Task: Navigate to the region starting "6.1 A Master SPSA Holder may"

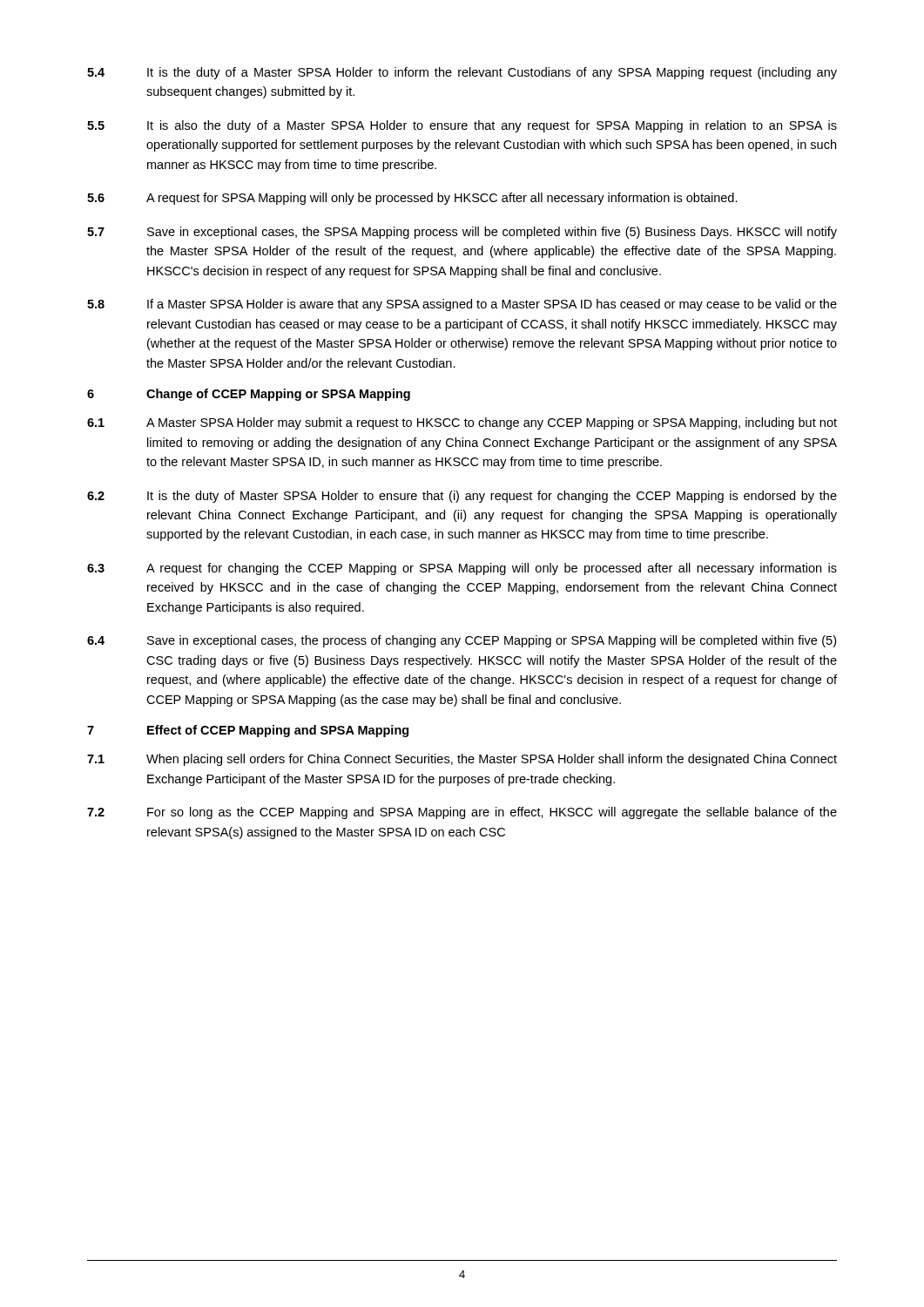Action: (462, 442)
